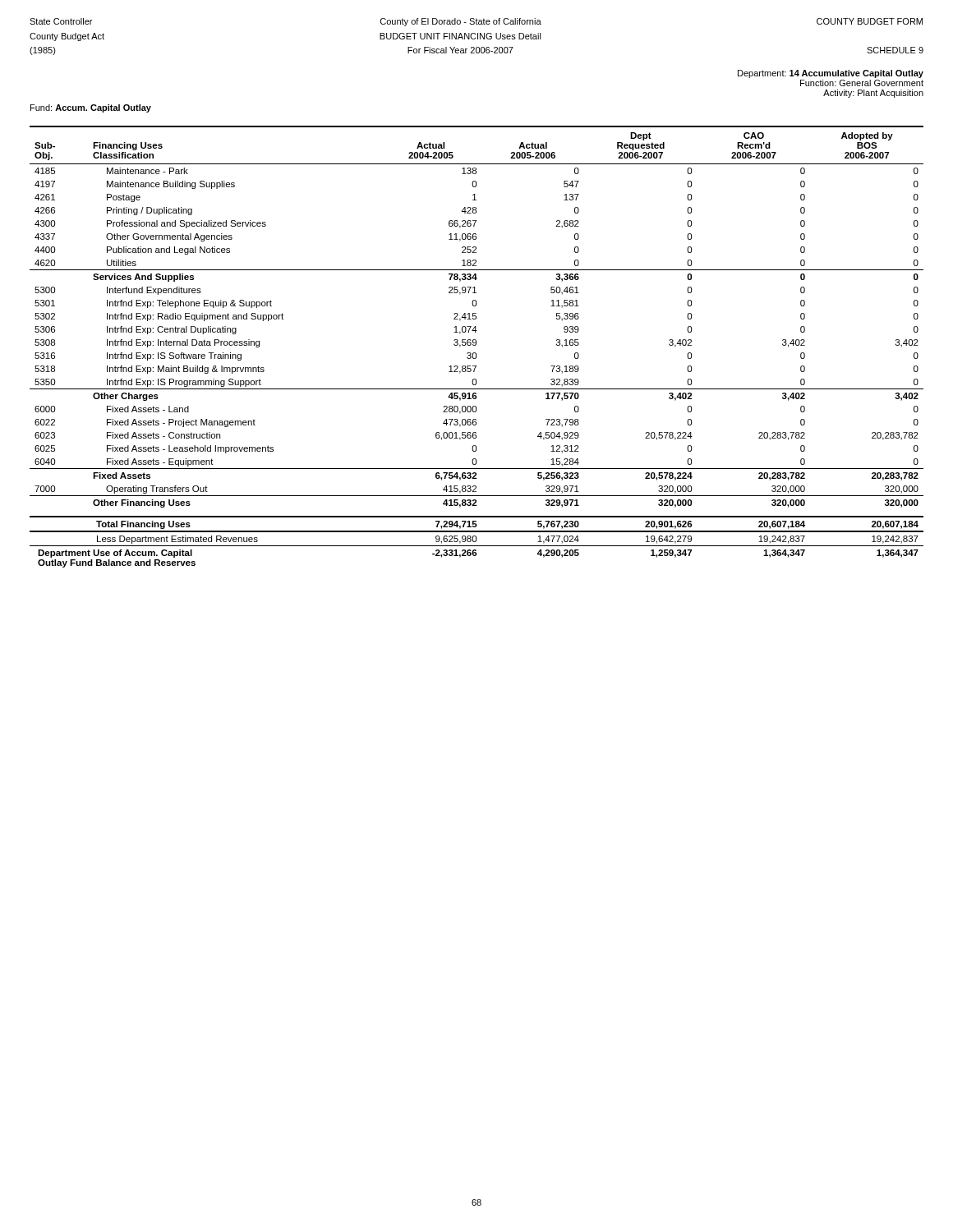The width and height of the screenshot is (953, 1232).
Task: Select the block starting "Department: 14 Accumulative Capital Outlay Function: General"
Action: [830, 83]
